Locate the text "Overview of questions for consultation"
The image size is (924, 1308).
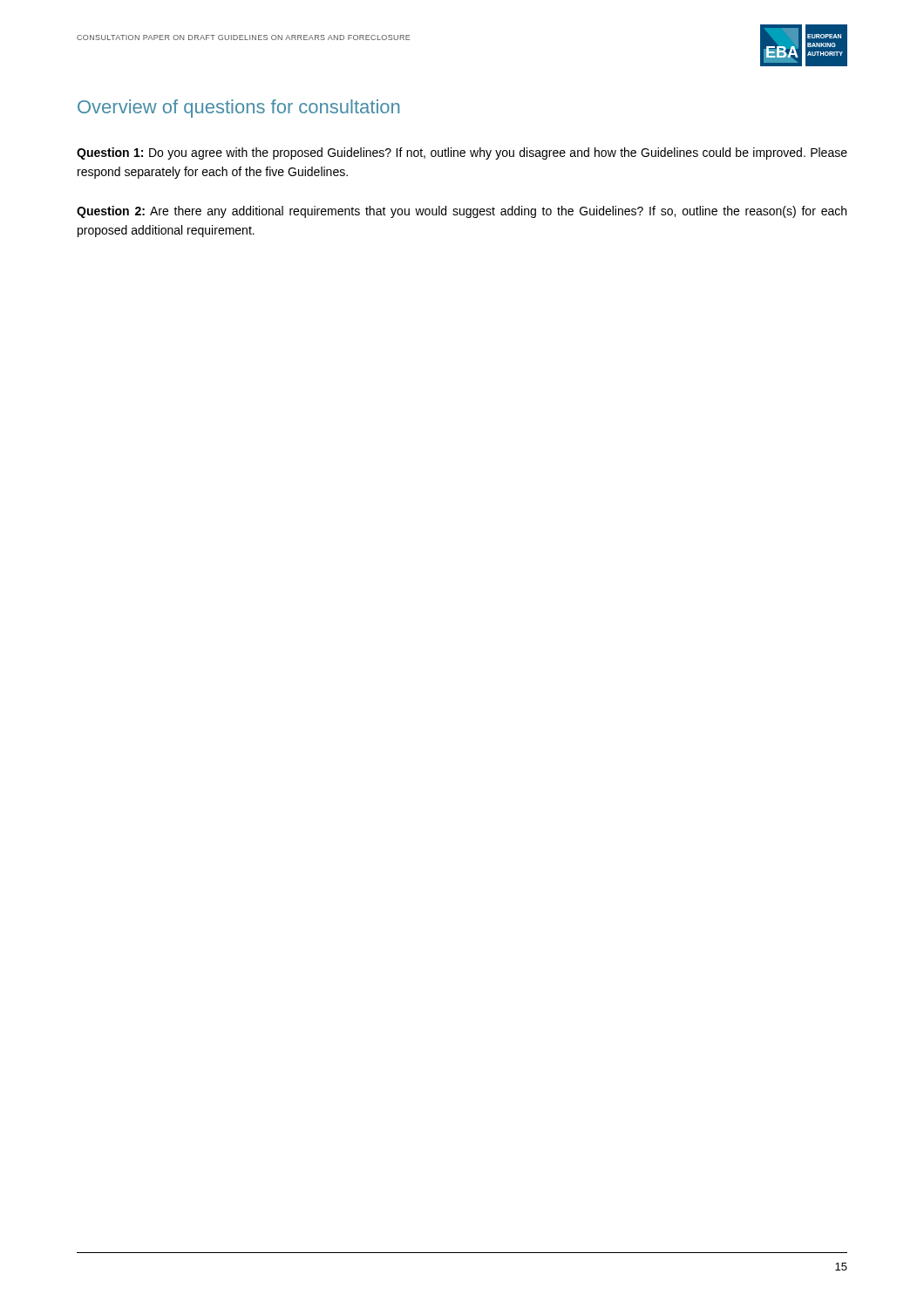point(238,109)
